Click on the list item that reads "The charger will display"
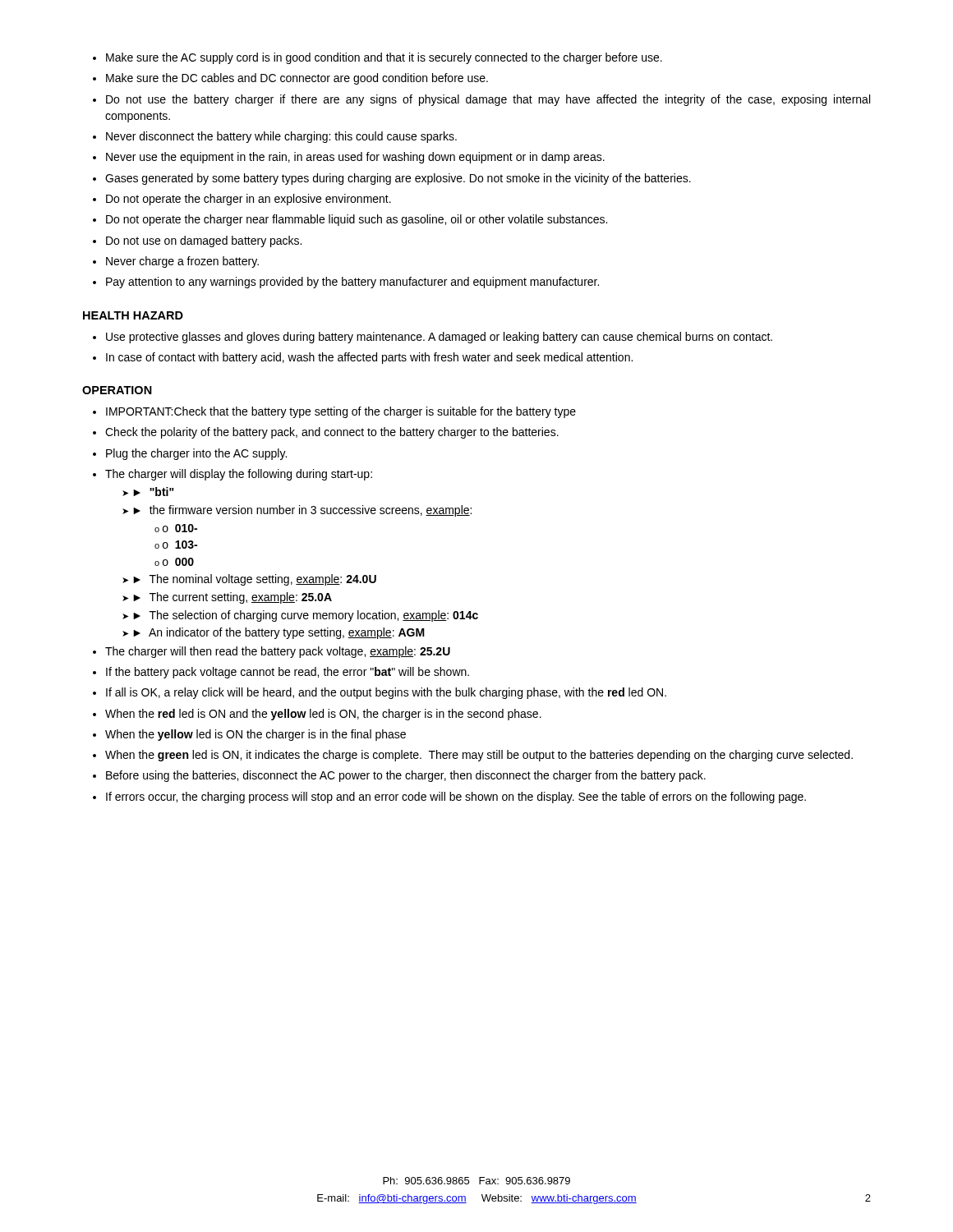 239,475
